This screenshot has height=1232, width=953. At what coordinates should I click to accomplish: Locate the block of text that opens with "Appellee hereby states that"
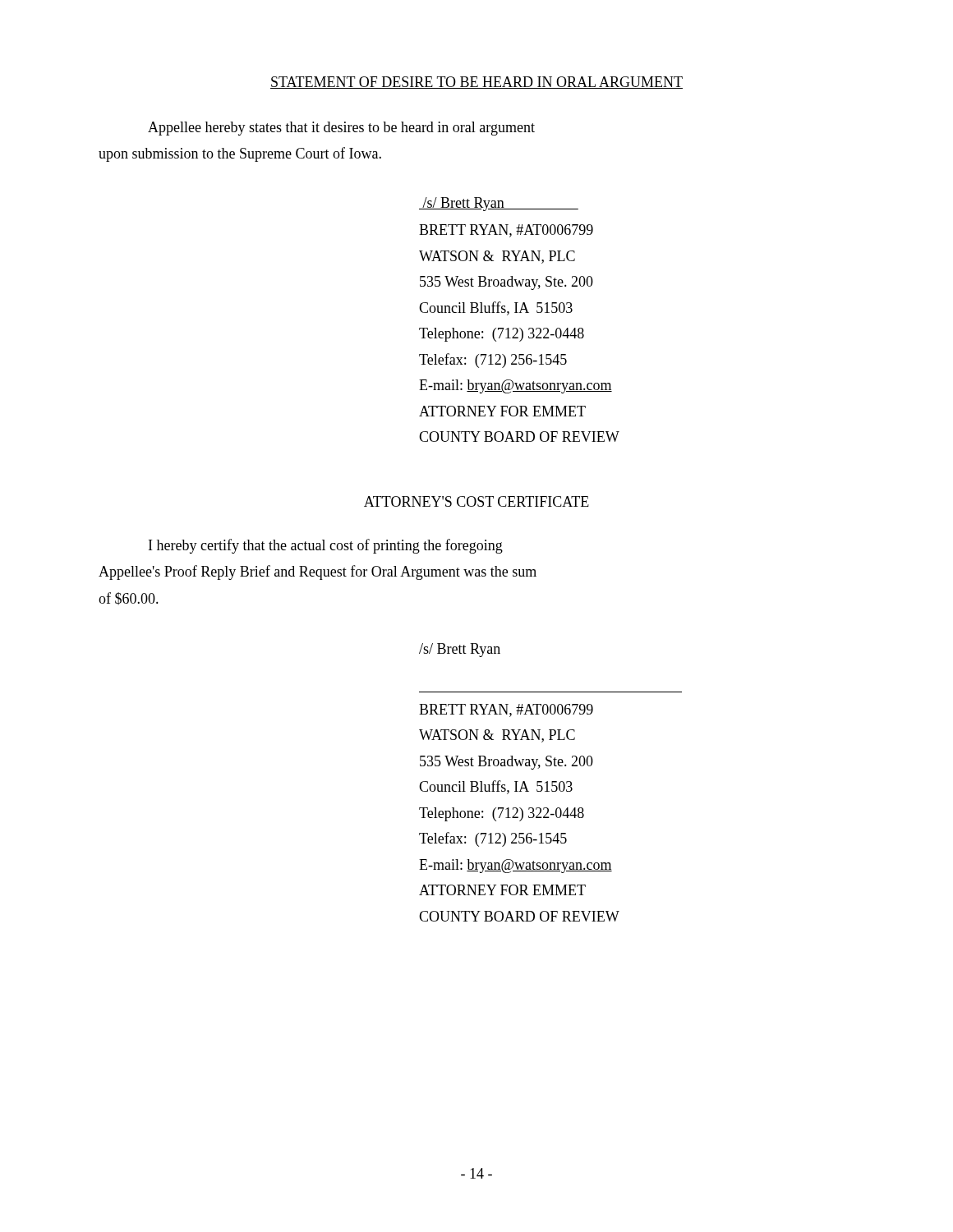(476, 141)
